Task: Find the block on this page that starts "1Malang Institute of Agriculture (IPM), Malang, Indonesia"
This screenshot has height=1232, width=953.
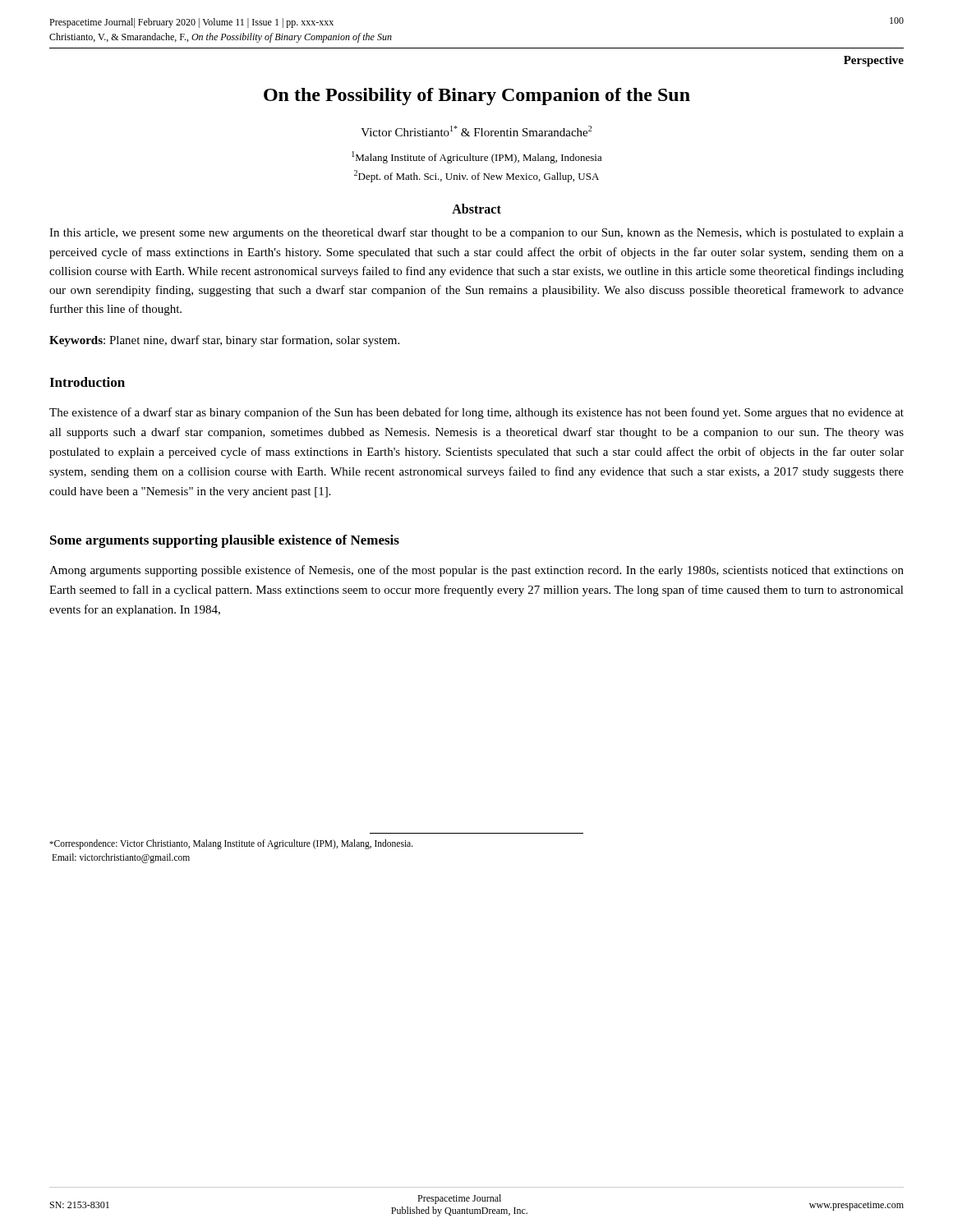Action: [x=476, y=166]
